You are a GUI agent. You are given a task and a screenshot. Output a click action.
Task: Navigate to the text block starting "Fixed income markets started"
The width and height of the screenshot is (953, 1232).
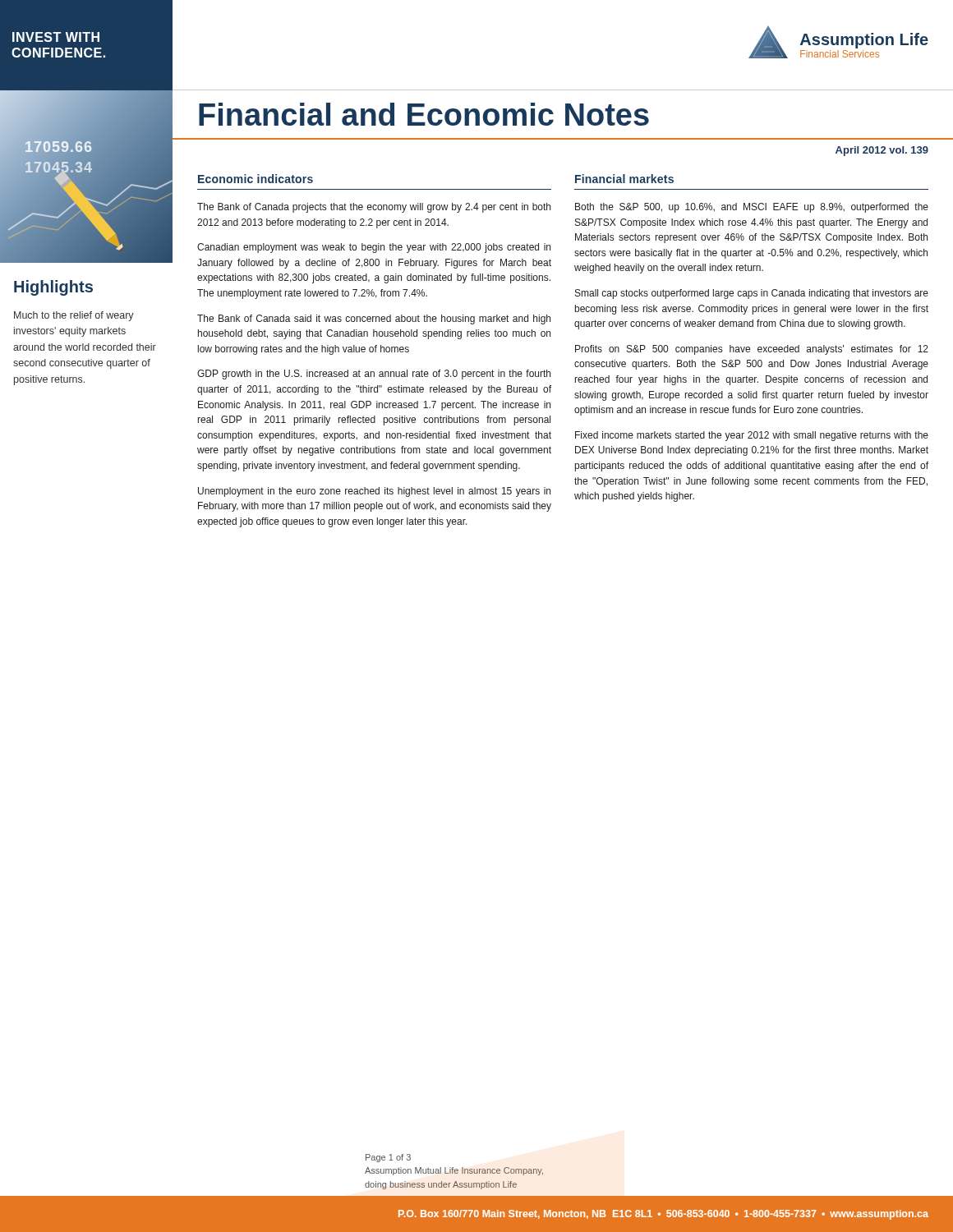tap(751, 466)
